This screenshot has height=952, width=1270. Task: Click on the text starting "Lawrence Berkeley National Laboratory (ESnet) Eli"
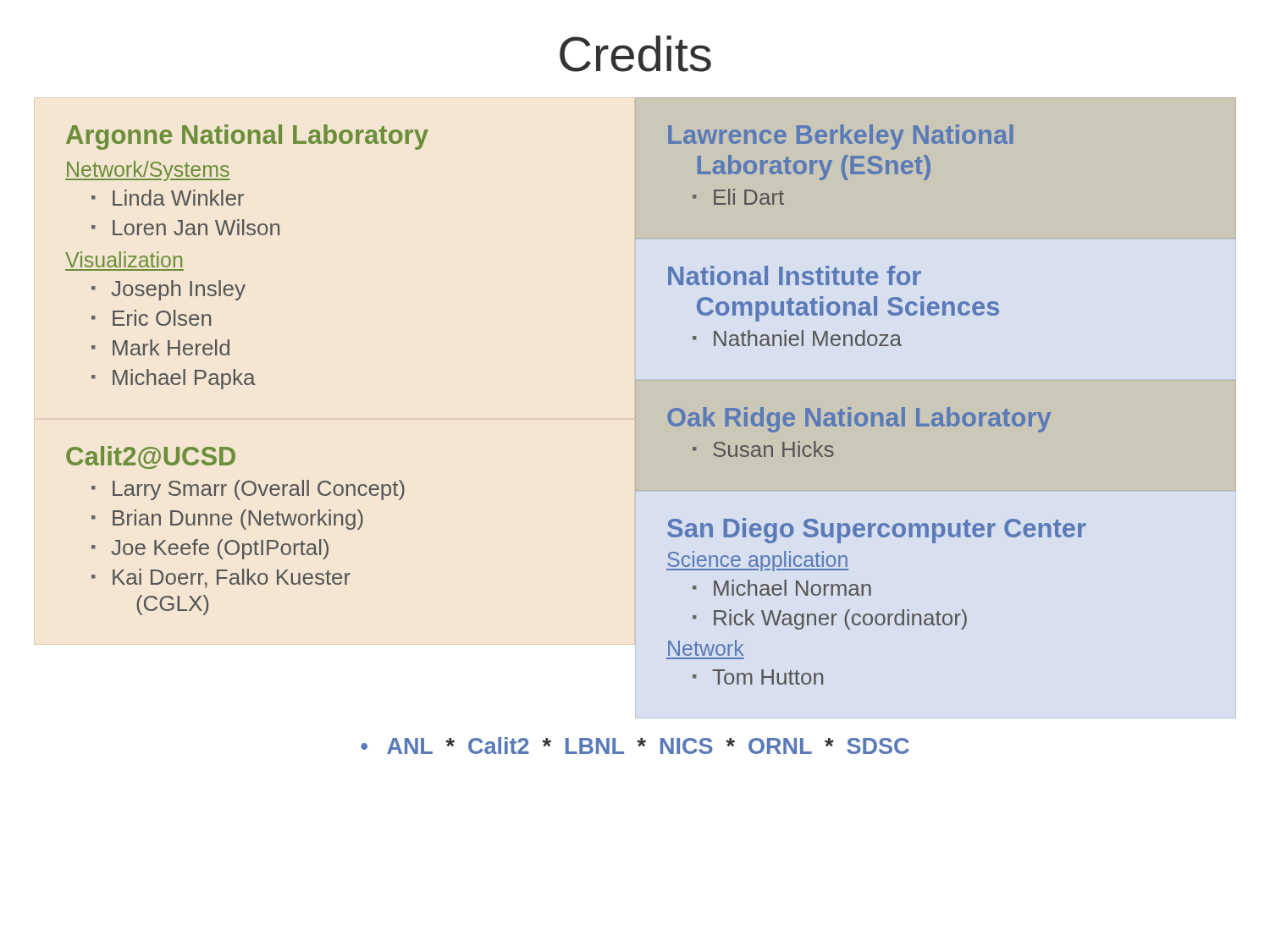[936, 165]
